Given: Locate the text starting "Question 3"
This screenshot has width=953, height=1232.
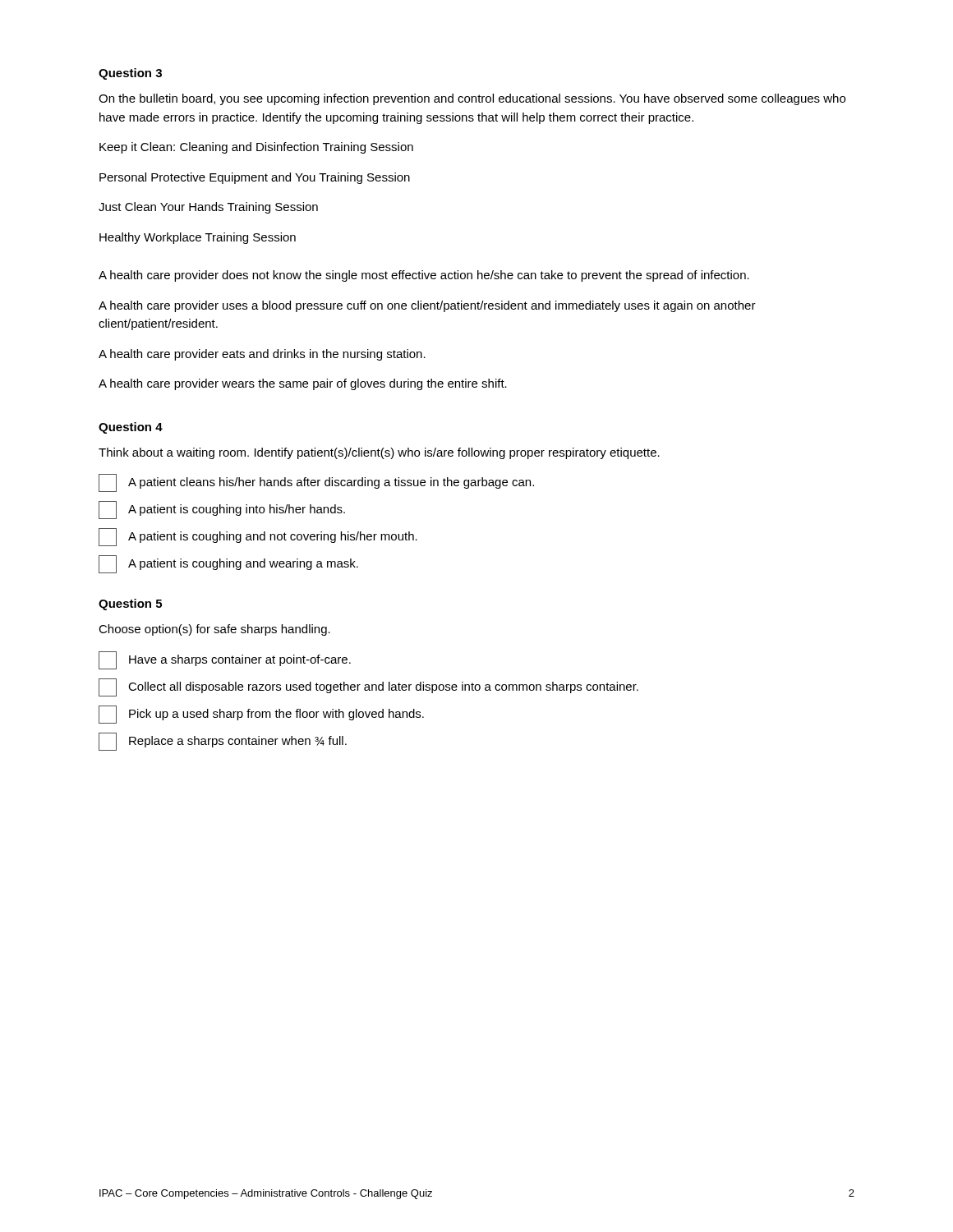Looking at the screenshot, I should coord(130,73).
